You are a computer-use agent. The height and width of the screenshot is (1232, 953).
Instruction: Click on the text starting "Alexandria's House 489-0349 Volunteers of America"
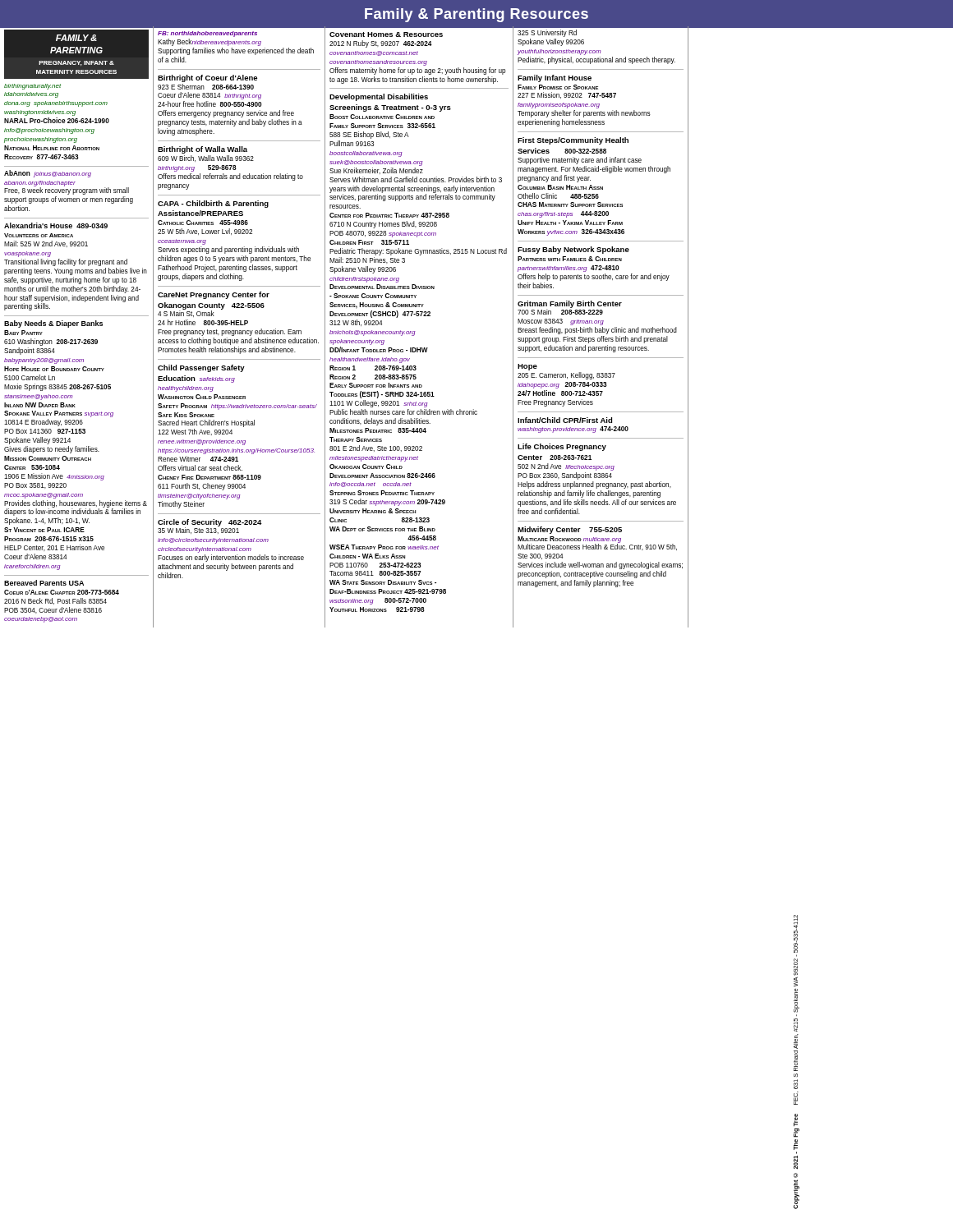pyautogui.click(x=76, y=266)
